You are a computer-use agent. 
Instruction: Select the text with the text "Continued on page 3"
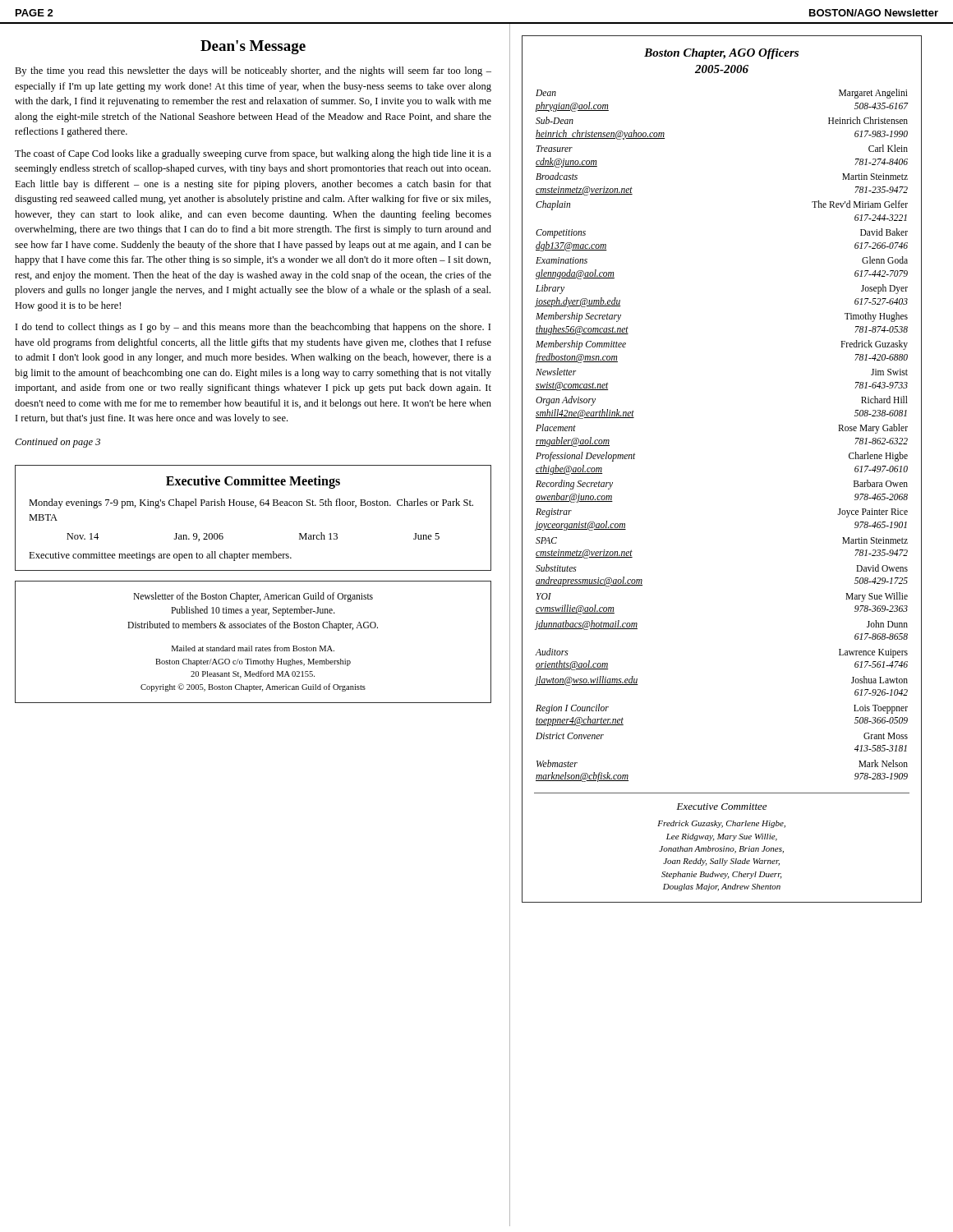click(x=58, y=441)
